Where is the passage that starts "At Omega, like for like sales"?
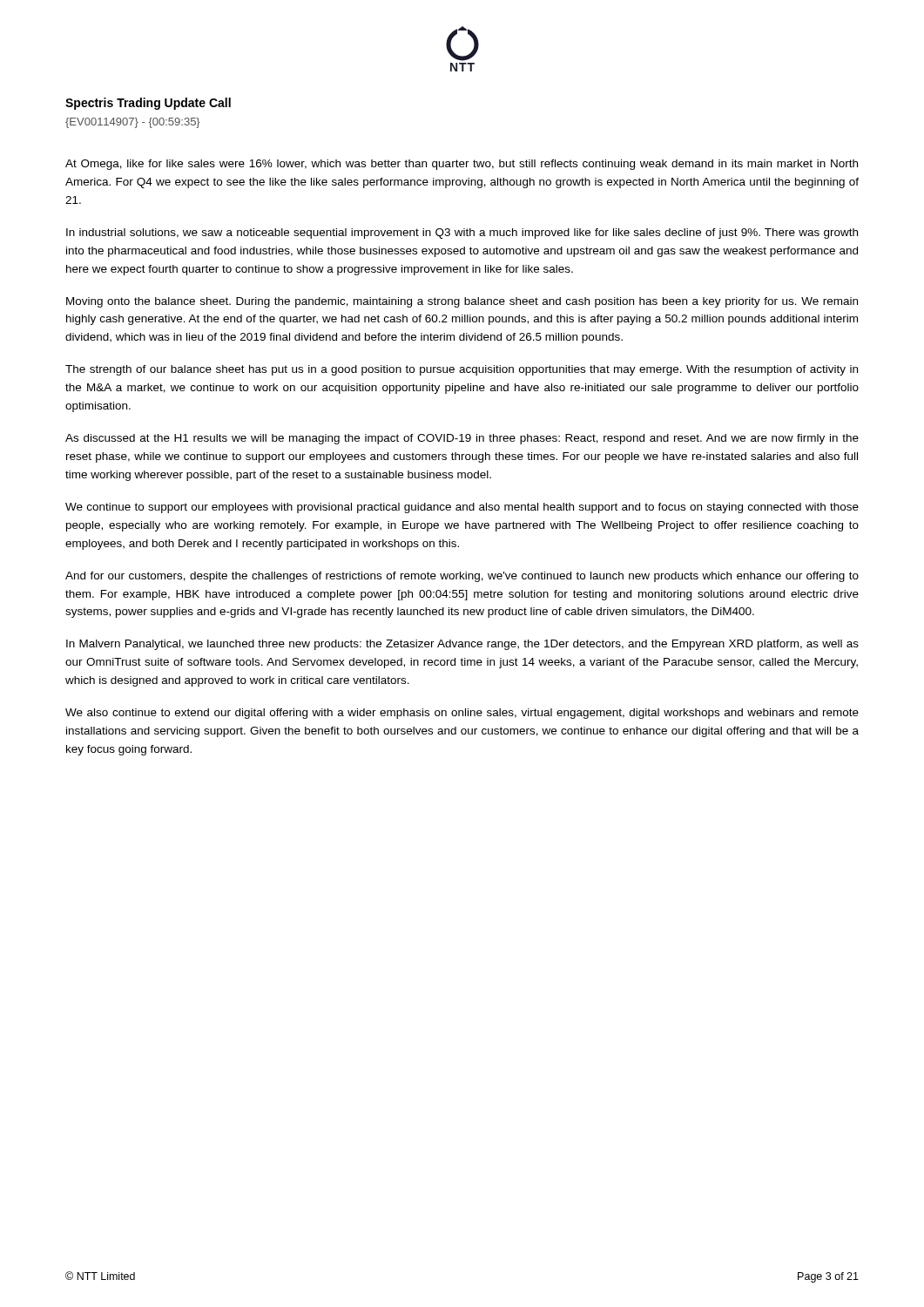Image resolution: width=924 pixels, height=1307 pixels. pos(462,182)
